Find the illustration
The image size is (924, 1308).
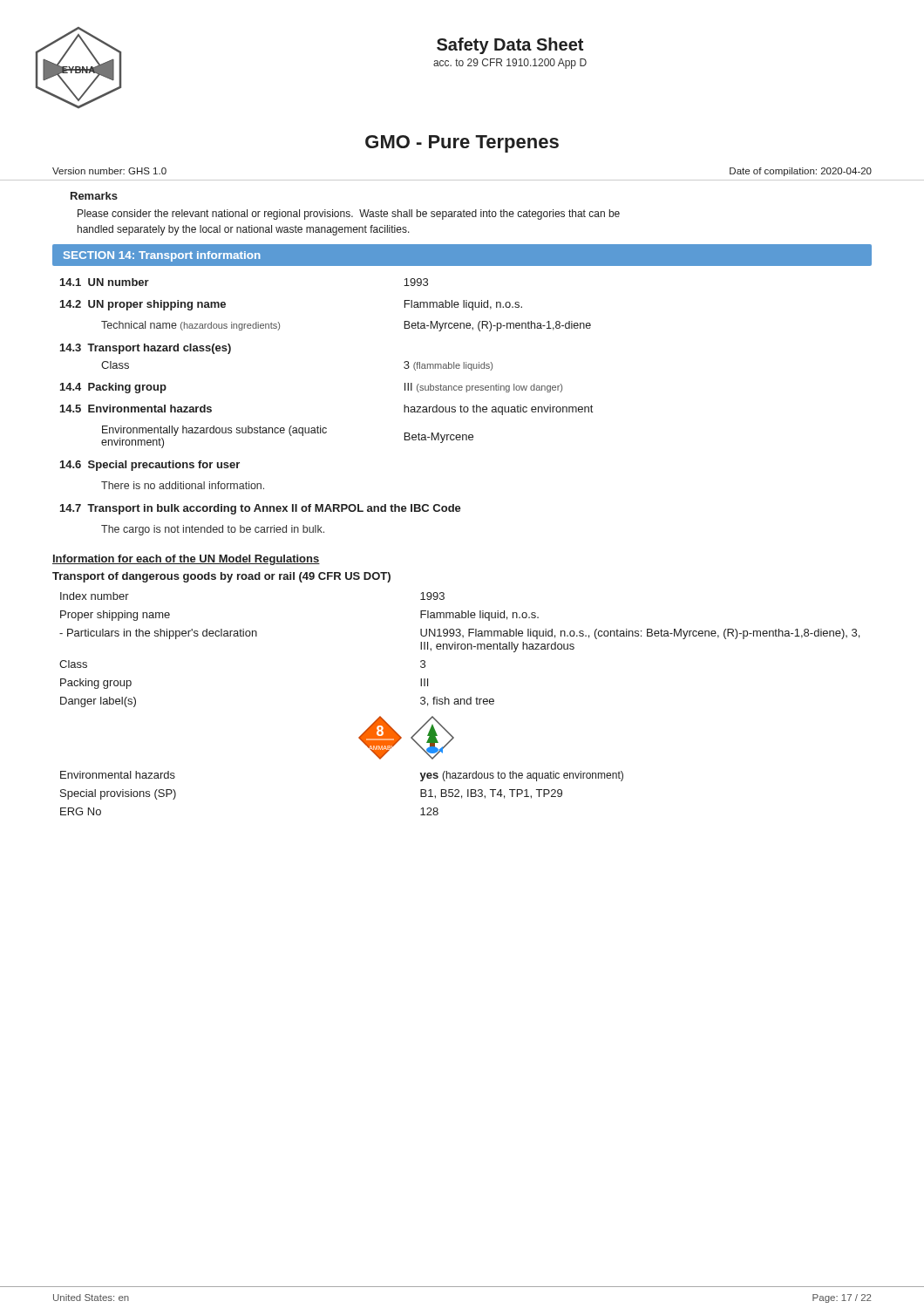615,738
